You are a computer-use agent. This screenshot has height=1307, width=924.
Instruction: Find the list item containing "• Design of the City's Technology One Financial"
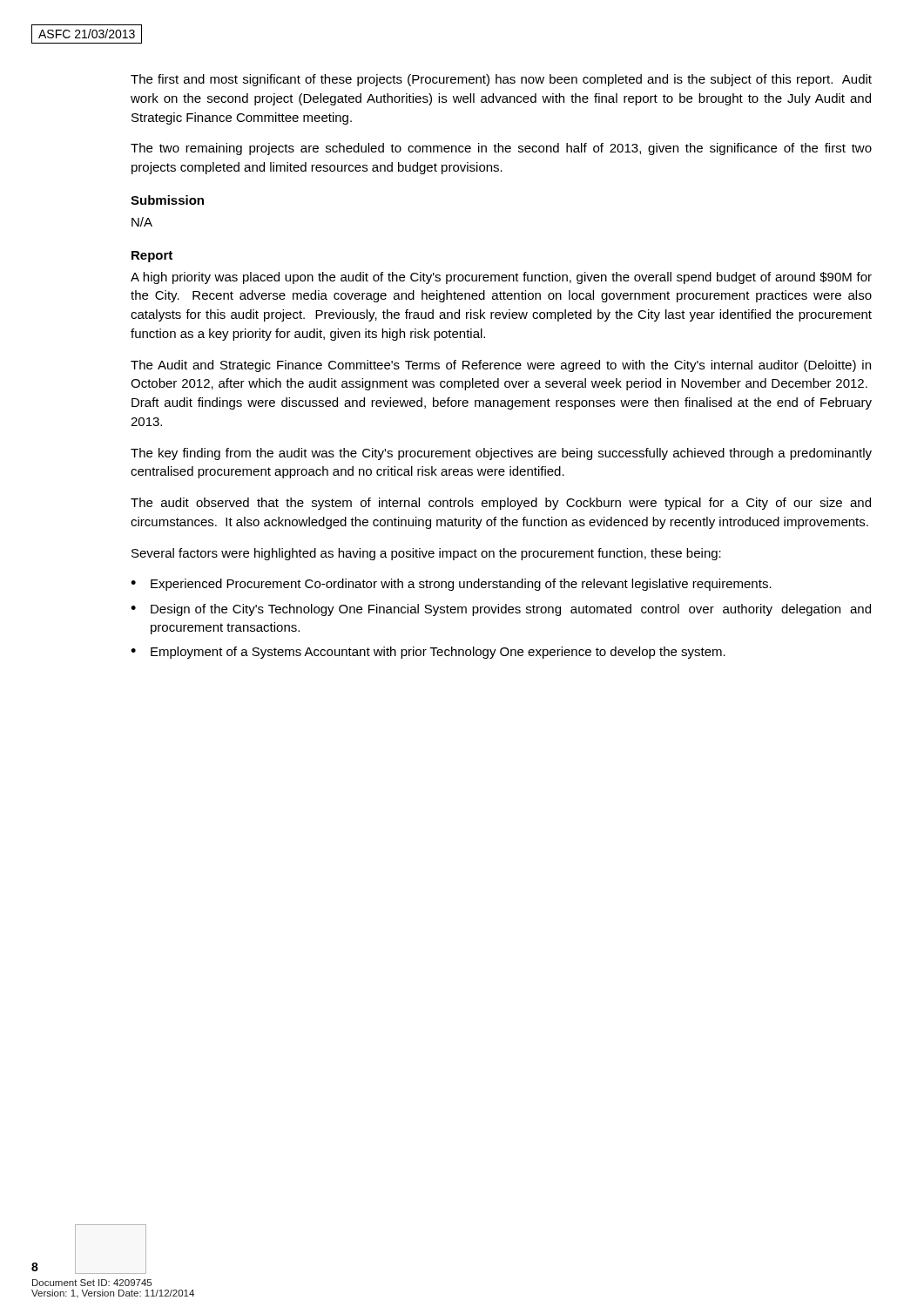pos(501,618)
